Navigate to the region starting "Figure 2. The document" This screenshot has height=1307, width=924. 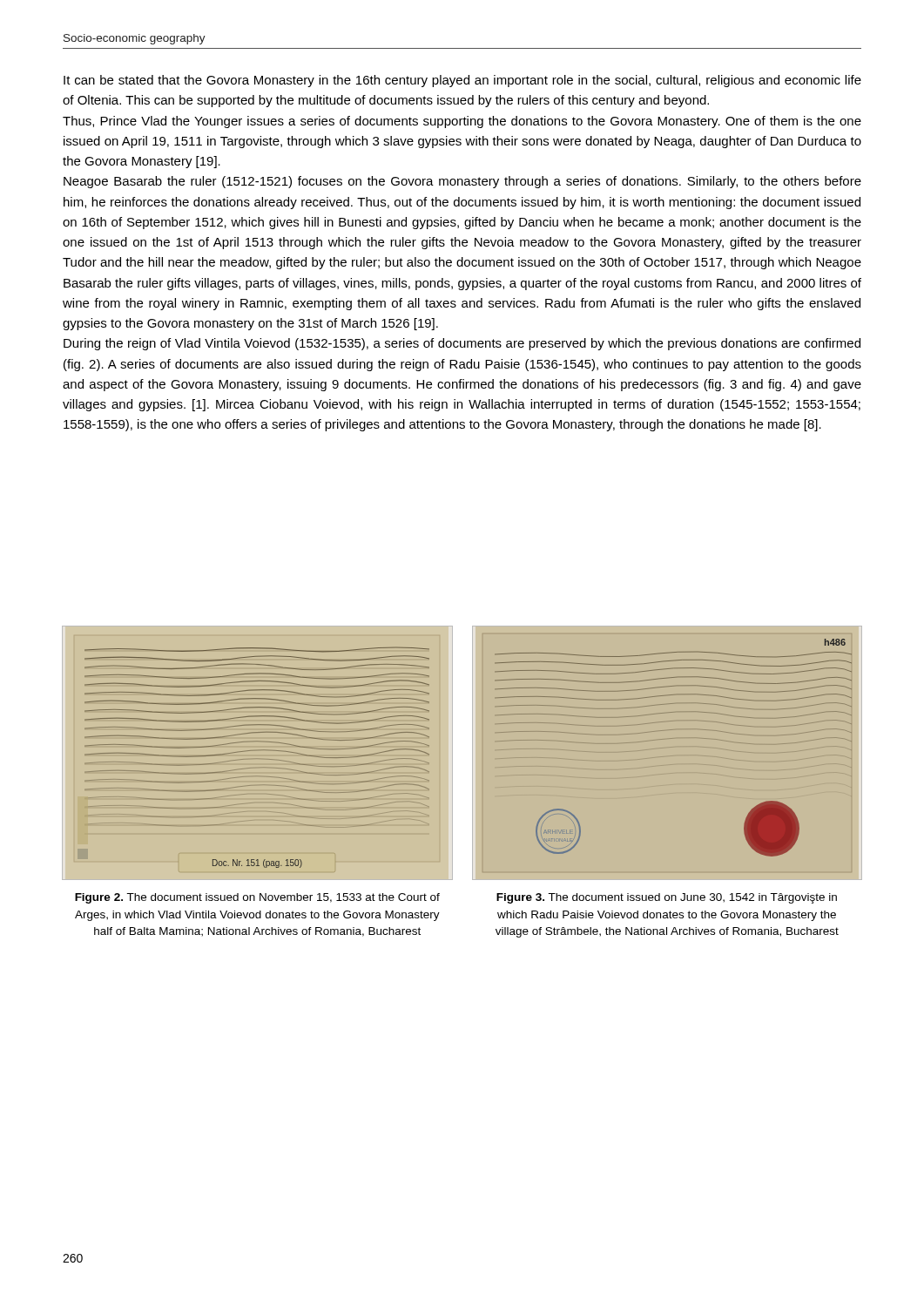257,914
